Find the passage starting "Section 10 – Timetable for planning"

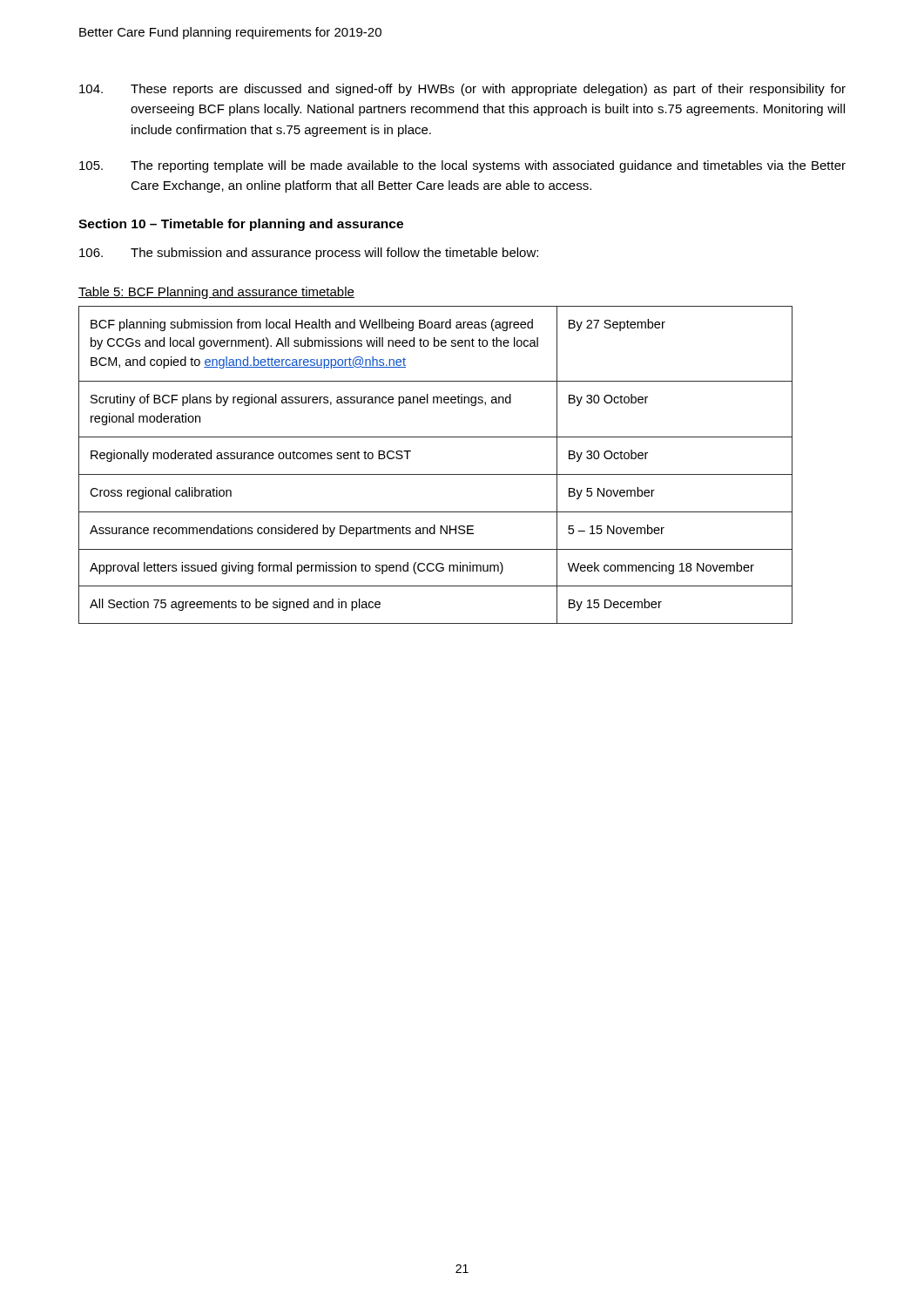pos(241,224)
